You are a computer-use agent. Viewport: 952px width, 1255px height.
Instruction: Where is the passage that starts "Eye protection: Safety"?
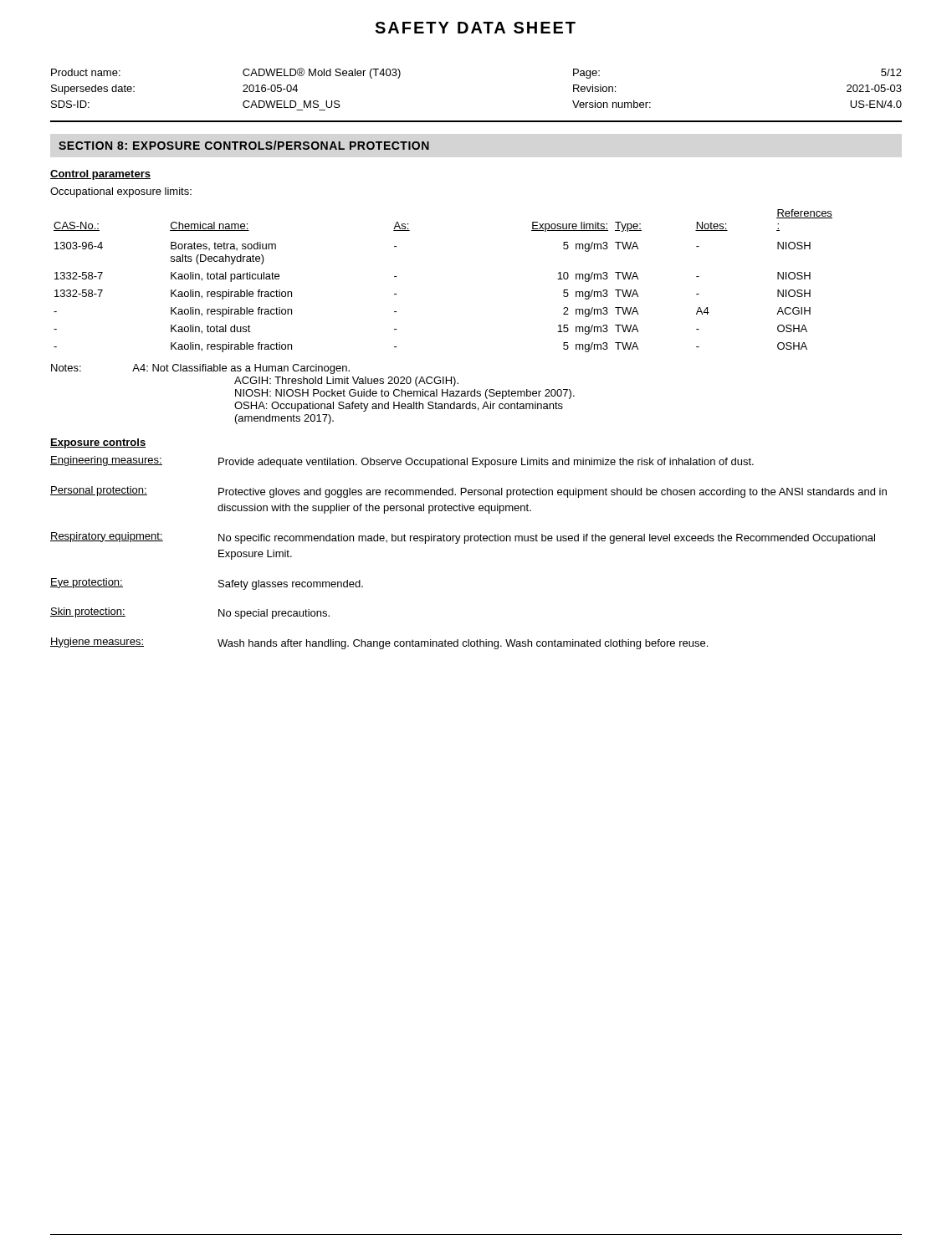coord(97,584)
